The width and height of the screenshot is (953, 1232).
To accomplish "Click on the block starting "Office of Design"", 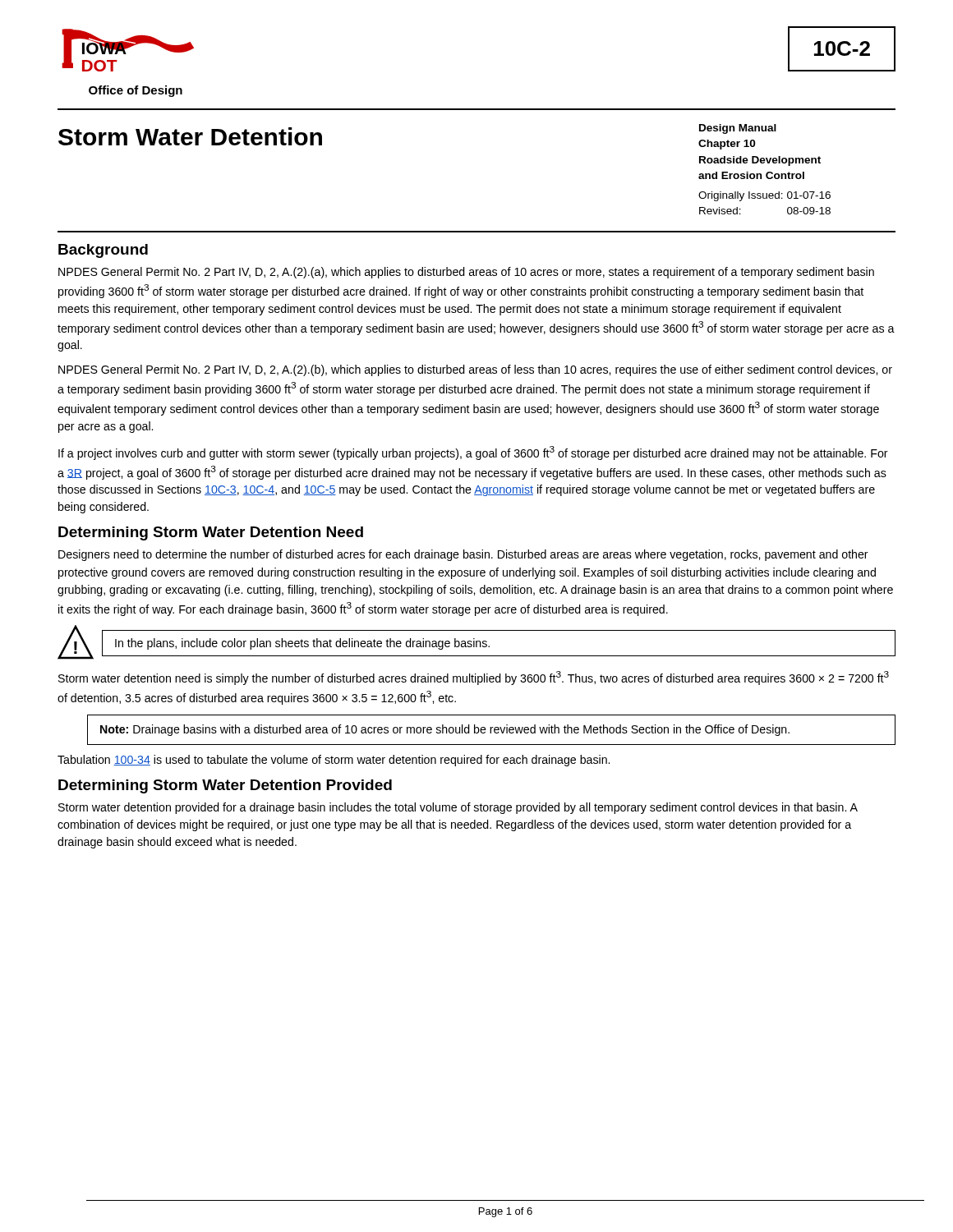I will click(x=136, y=90).
